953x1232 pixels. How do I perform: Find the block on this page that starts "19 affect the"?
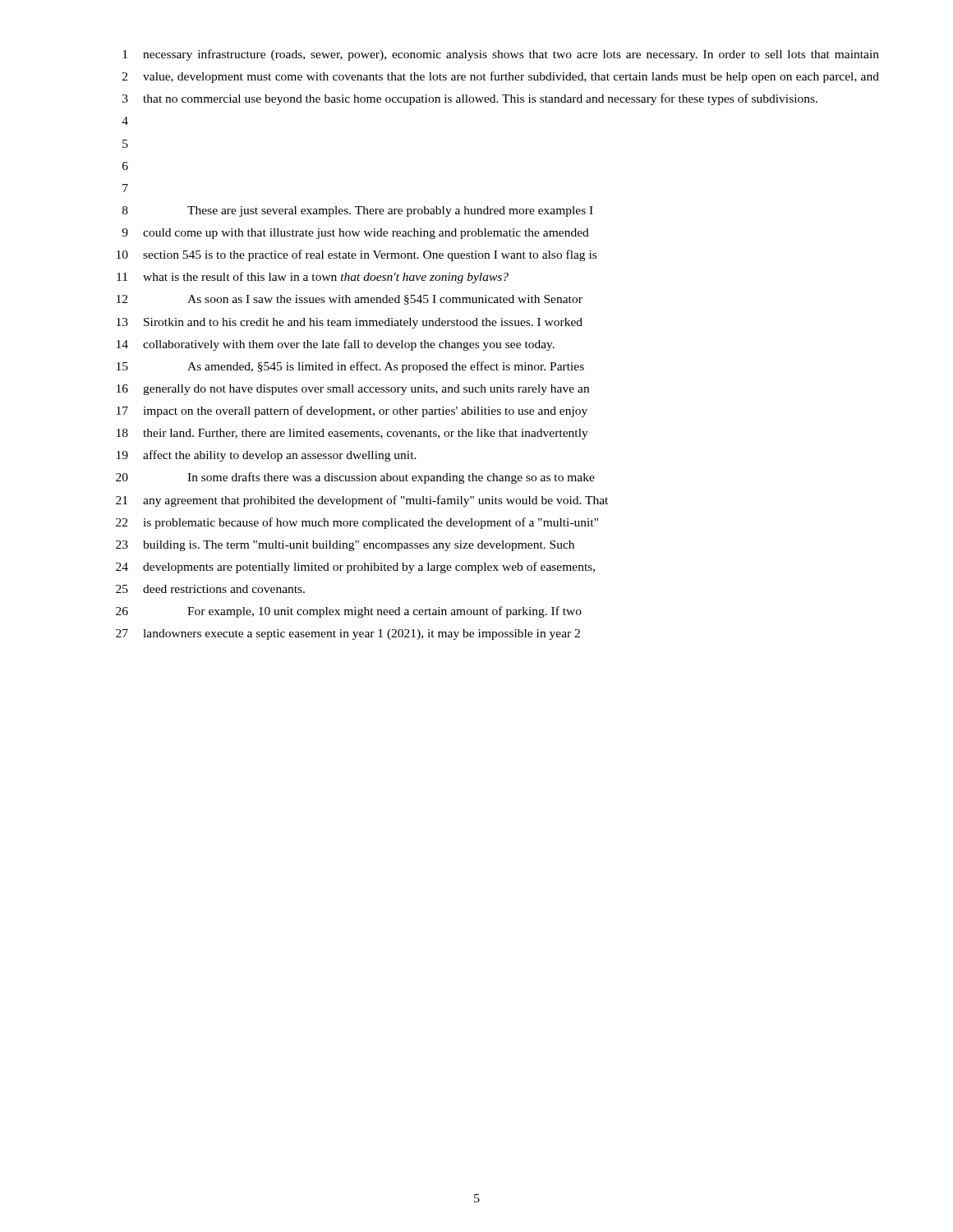point(267,456)
